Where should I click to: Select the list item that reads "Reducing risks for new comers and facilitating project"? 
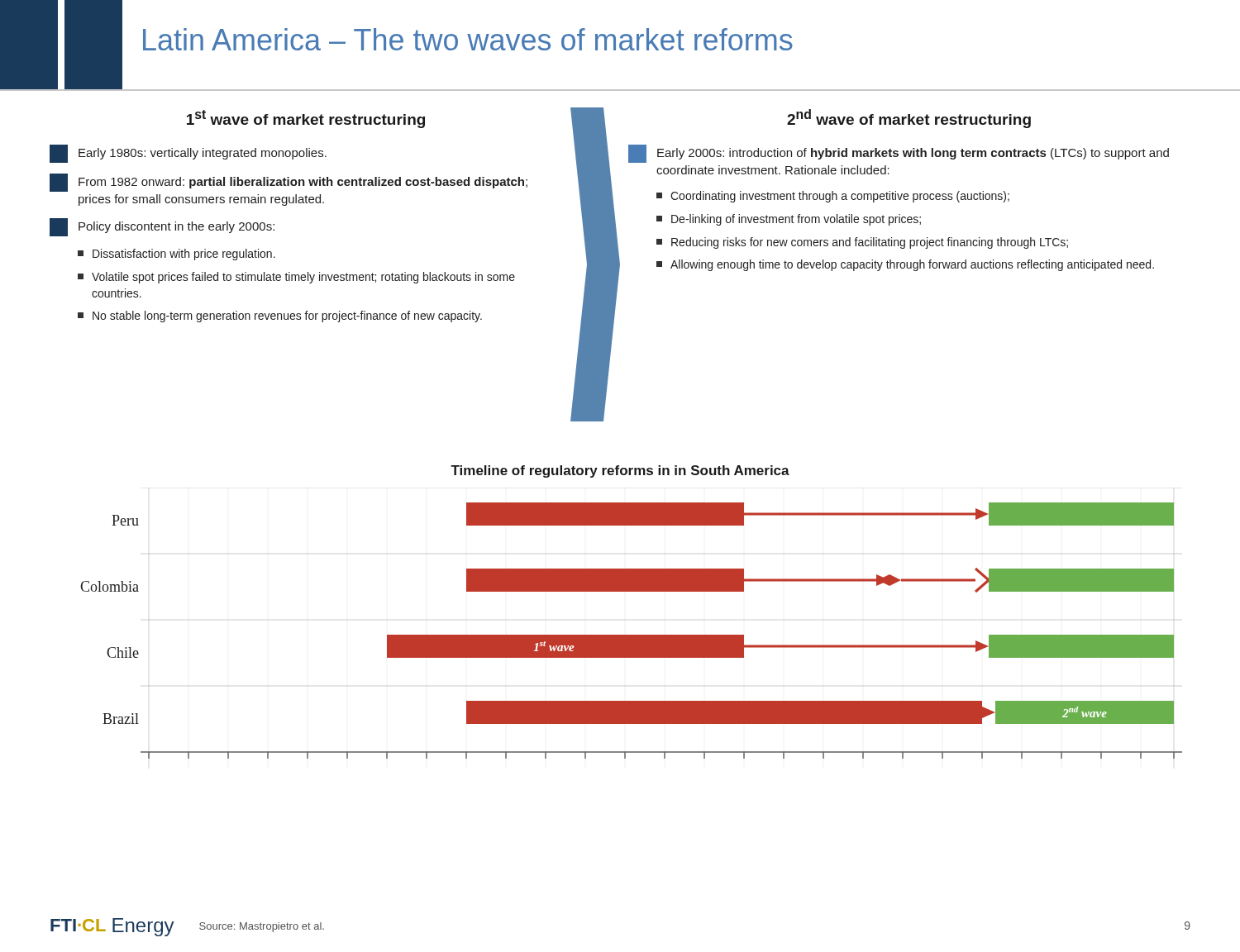[863, 242]
